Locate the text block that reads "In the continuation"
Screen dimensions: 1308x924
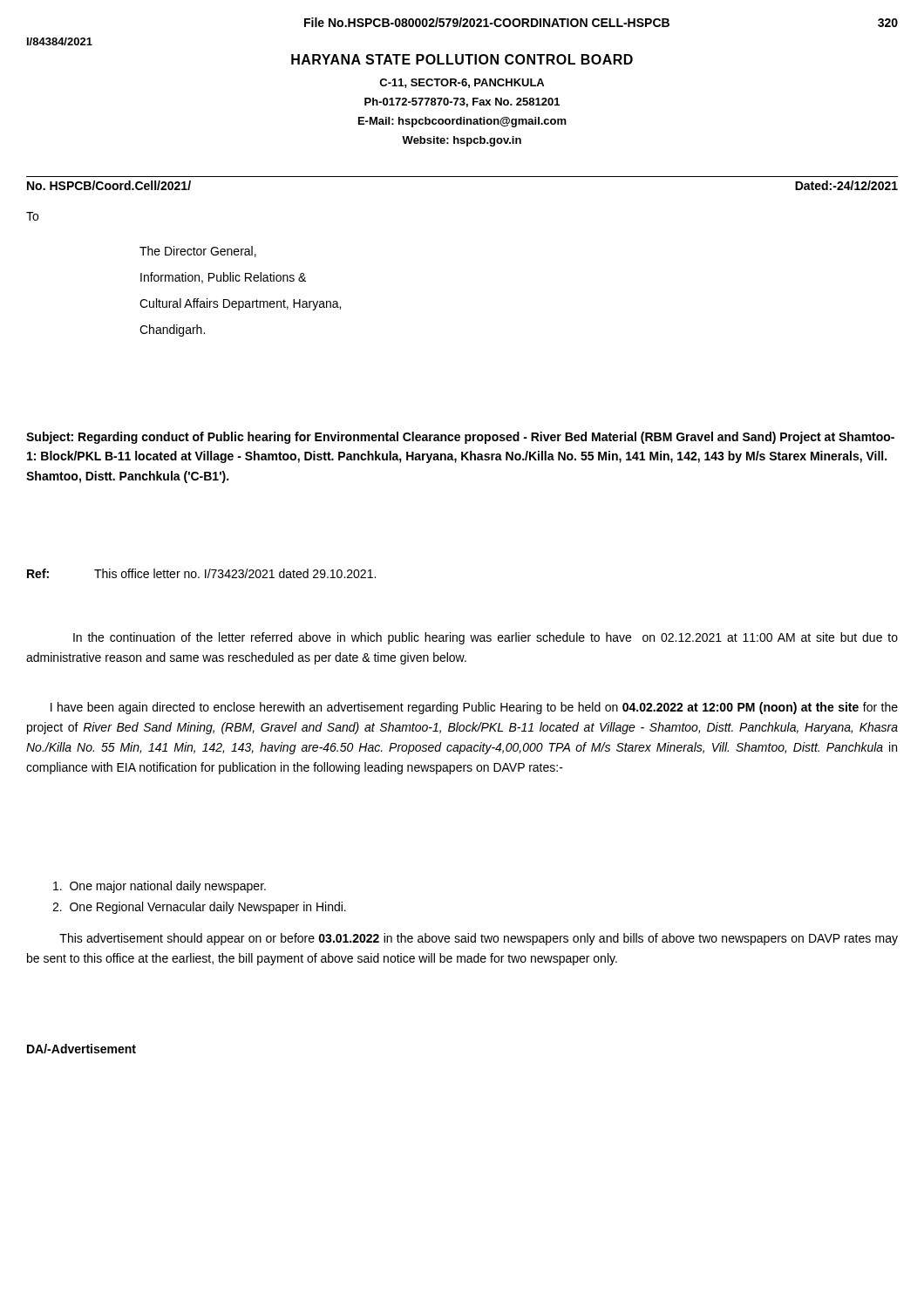click(x=462, y=648)
